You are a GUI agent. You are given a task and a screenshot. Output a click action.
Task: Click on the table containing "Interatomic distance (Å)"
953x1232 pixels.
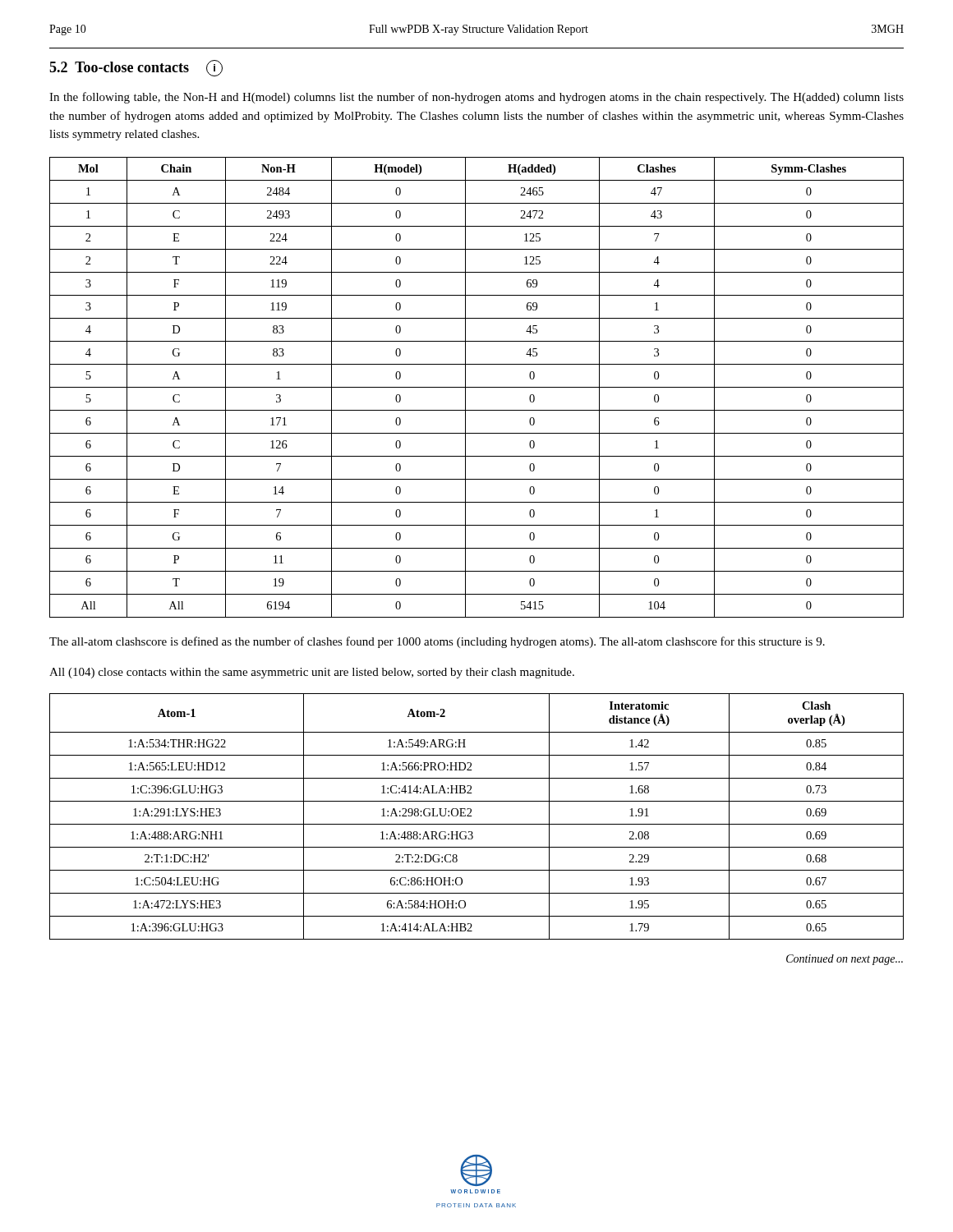[x=476, y=821]
